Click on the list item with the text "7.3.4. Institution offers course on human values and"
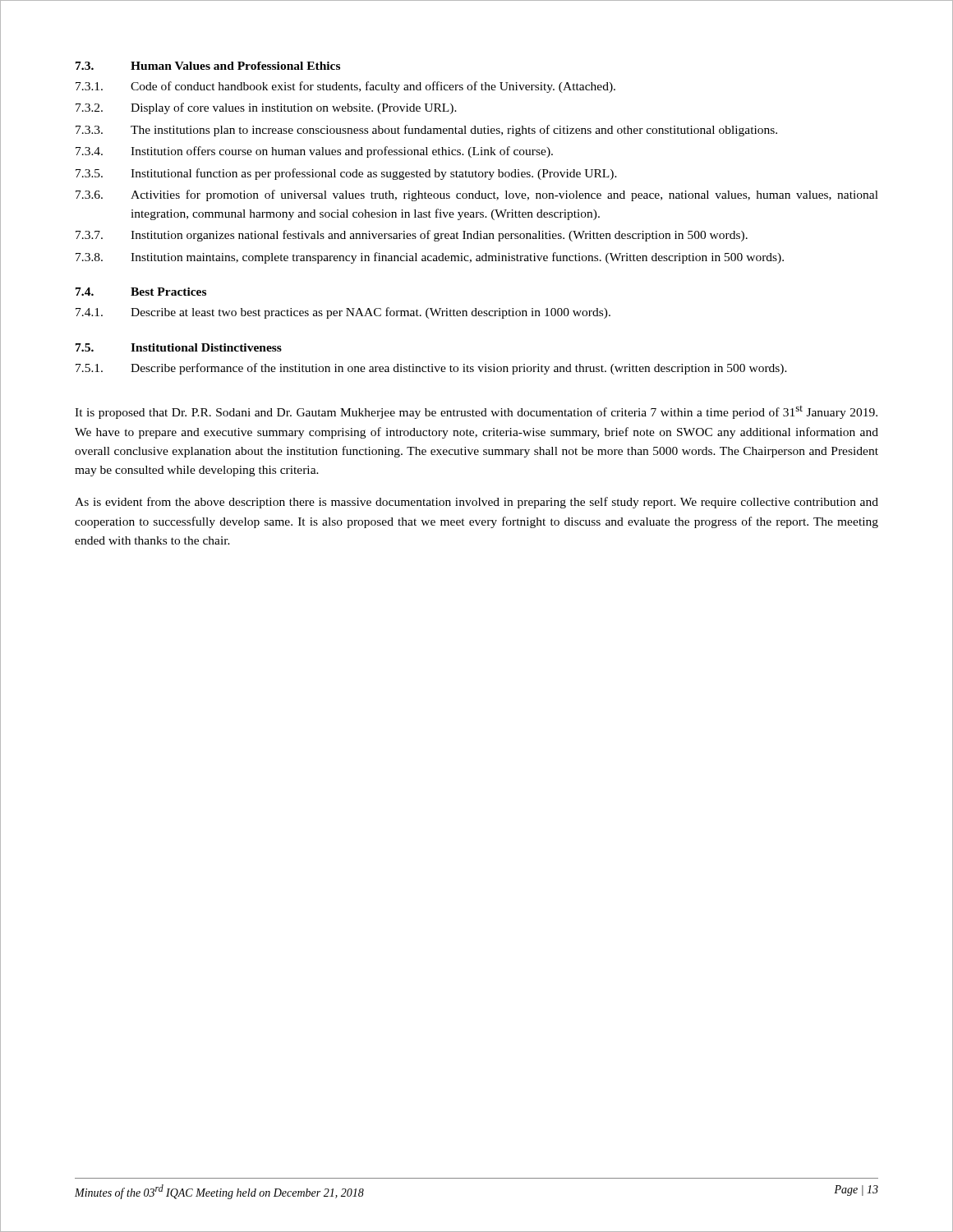The height and width of the screenshot is (1232, 953). [x=476, y=152]
